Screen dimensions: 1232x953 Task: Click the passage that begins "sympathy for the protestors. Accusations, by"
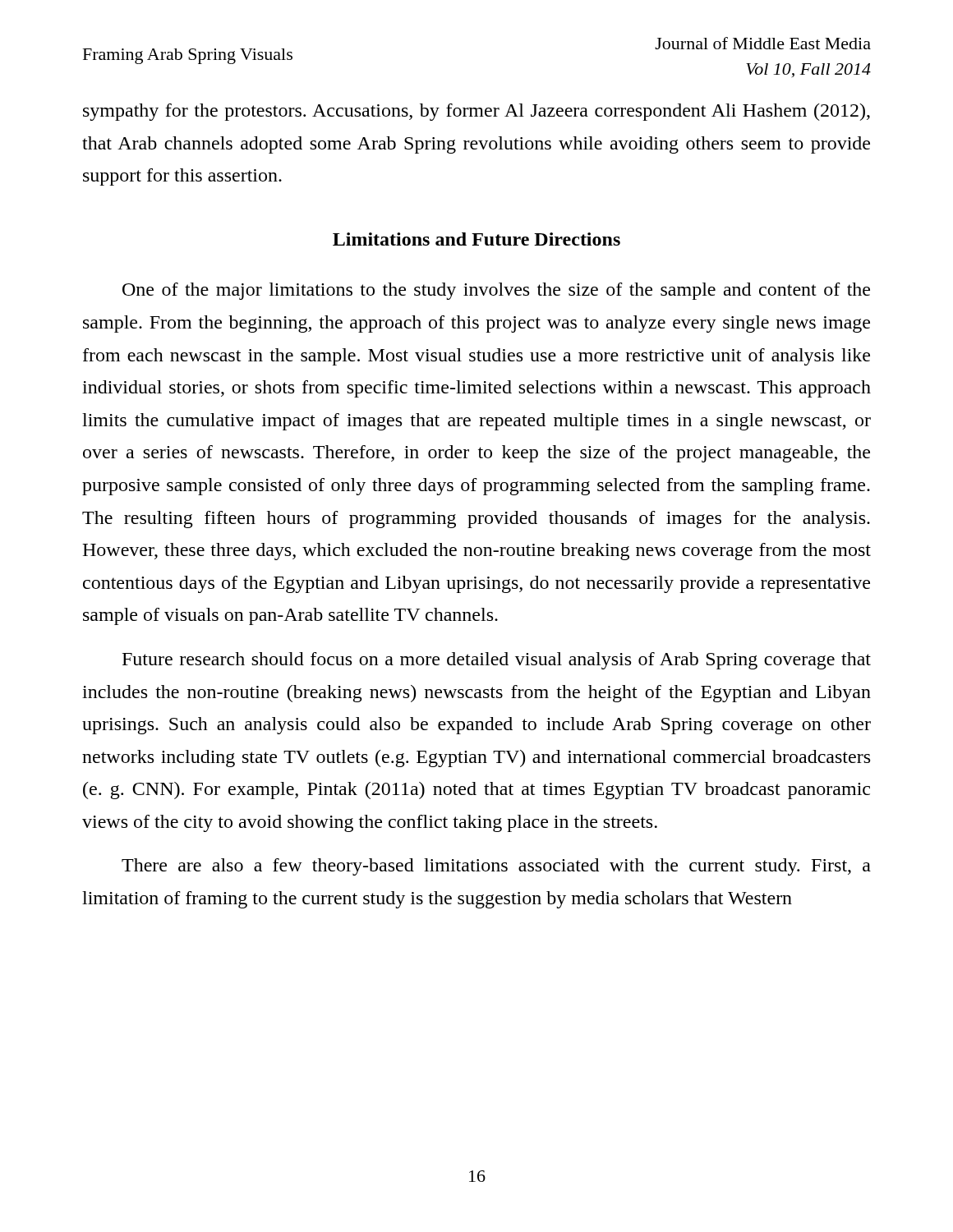click(x=476, y=143)
